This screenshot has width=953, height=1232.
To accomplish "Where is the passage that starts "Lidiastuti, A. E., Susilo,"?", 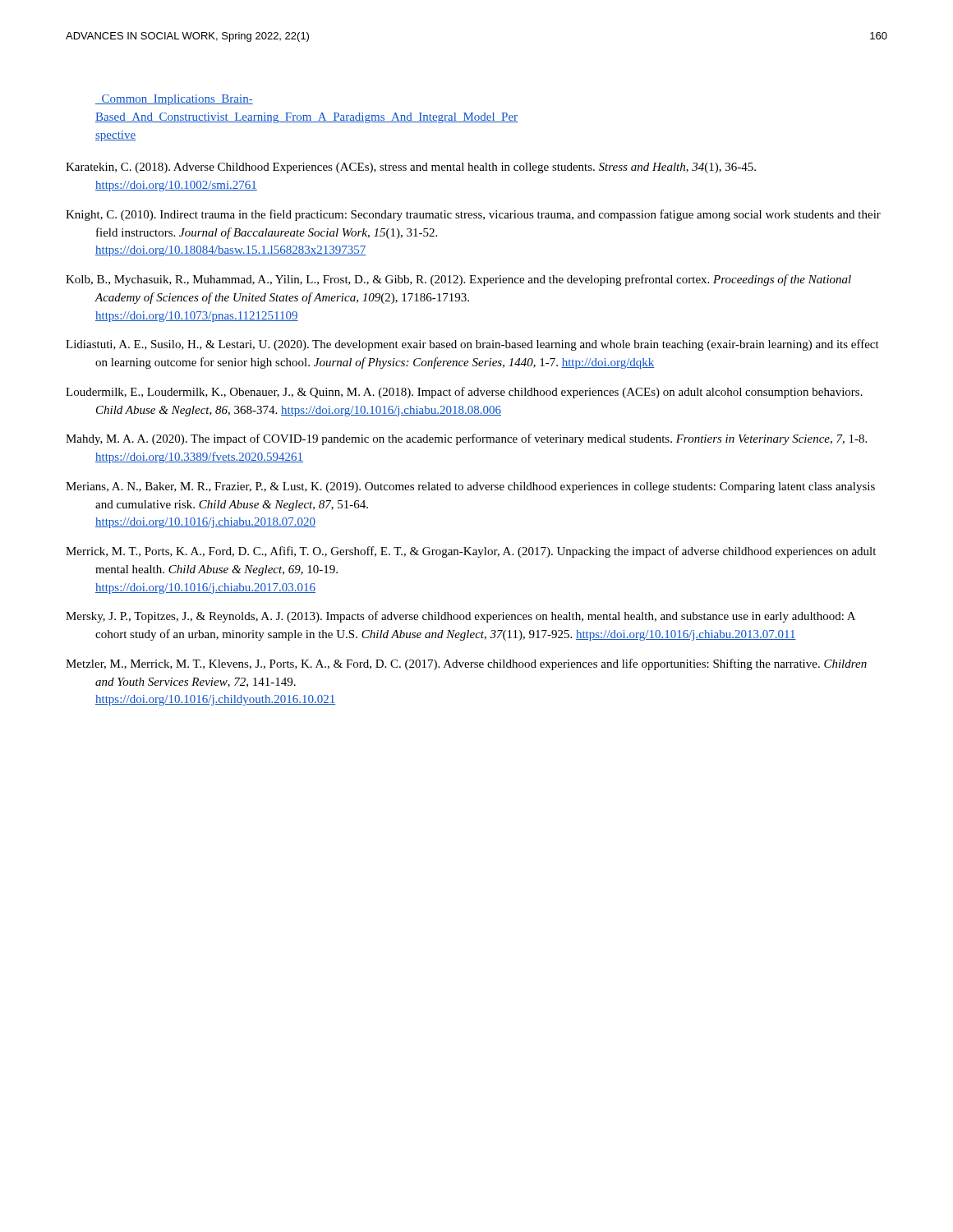I will coord(472,353).
